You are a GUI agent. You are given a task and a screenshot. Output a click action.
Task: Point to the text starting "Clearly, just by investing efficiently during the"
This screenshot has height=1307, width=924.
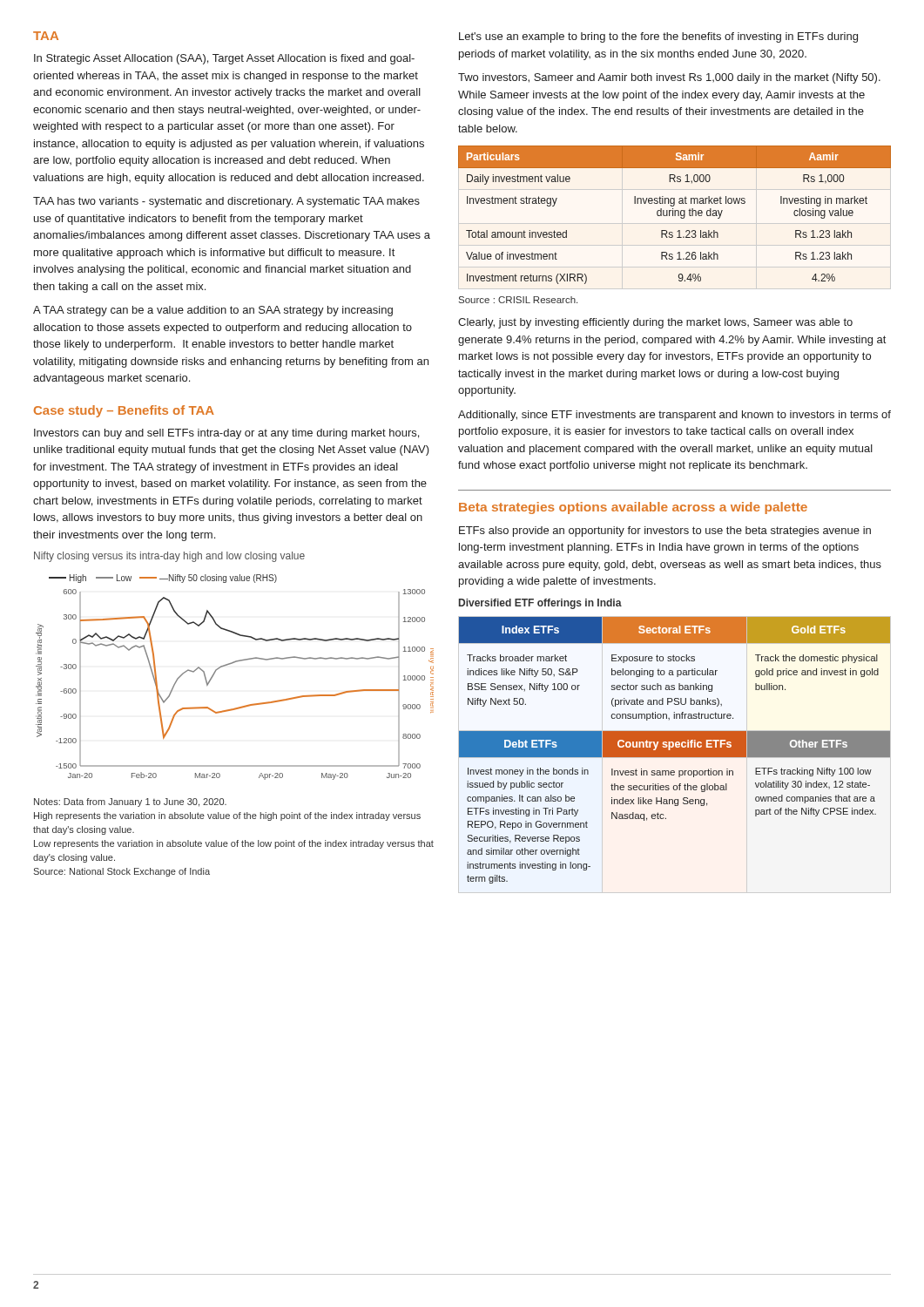tap(675, 356)
